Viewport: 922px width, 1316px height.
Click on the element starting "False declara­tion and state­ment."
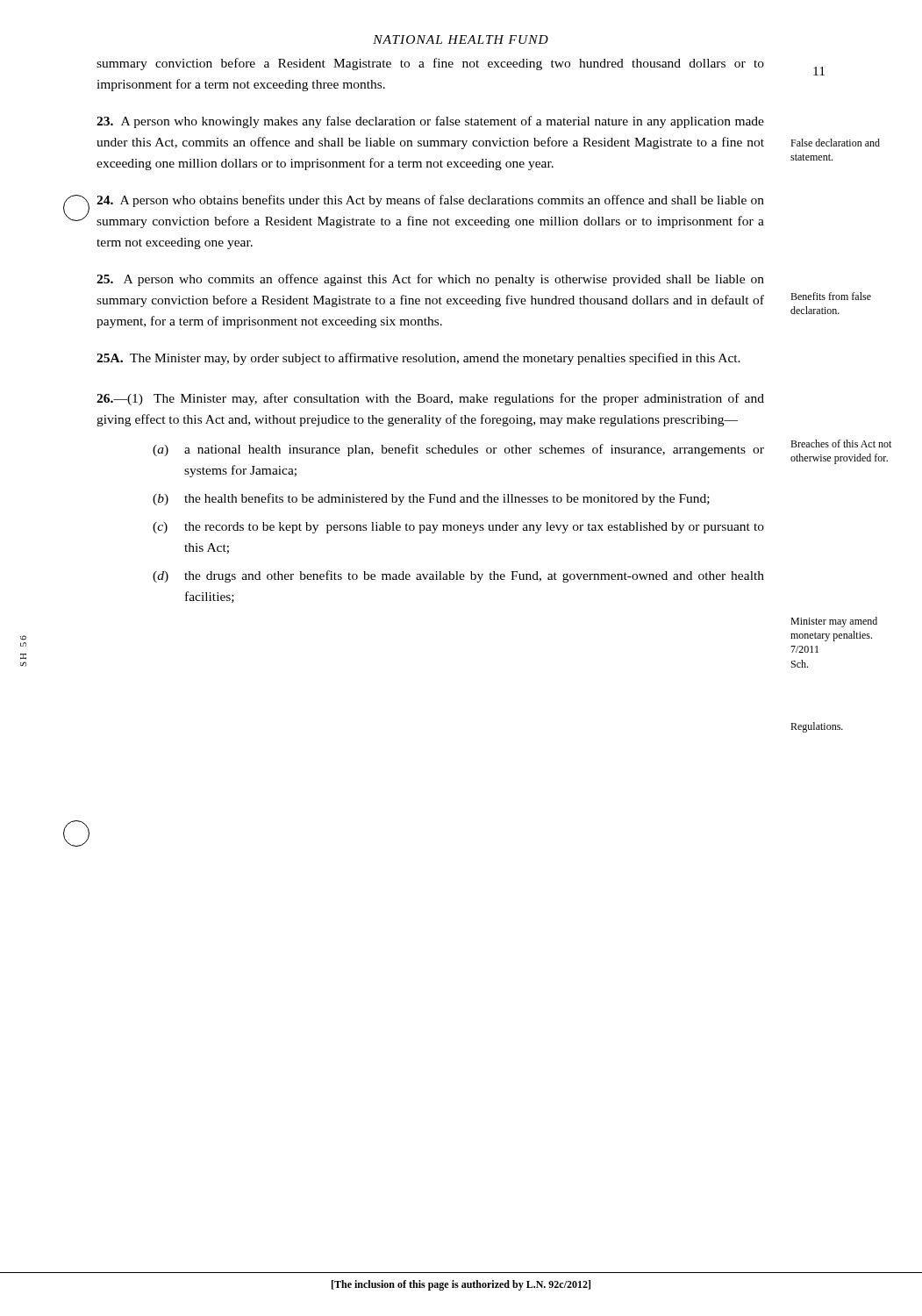pyautogui.click(x=835, y=150)
